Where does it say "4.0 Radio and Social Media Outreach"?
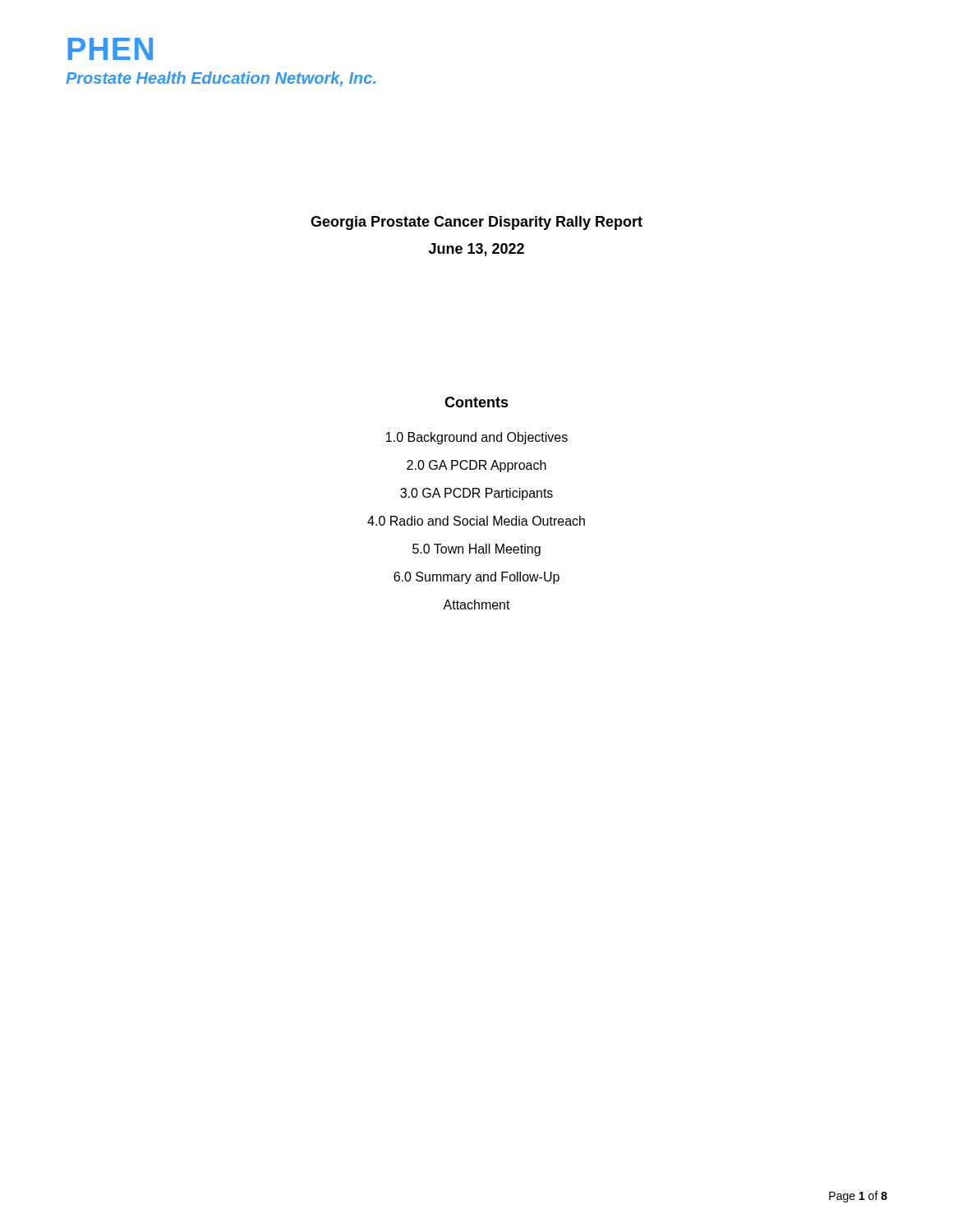The width and height of the screenshot is (953, 1232). click(476, 521)
